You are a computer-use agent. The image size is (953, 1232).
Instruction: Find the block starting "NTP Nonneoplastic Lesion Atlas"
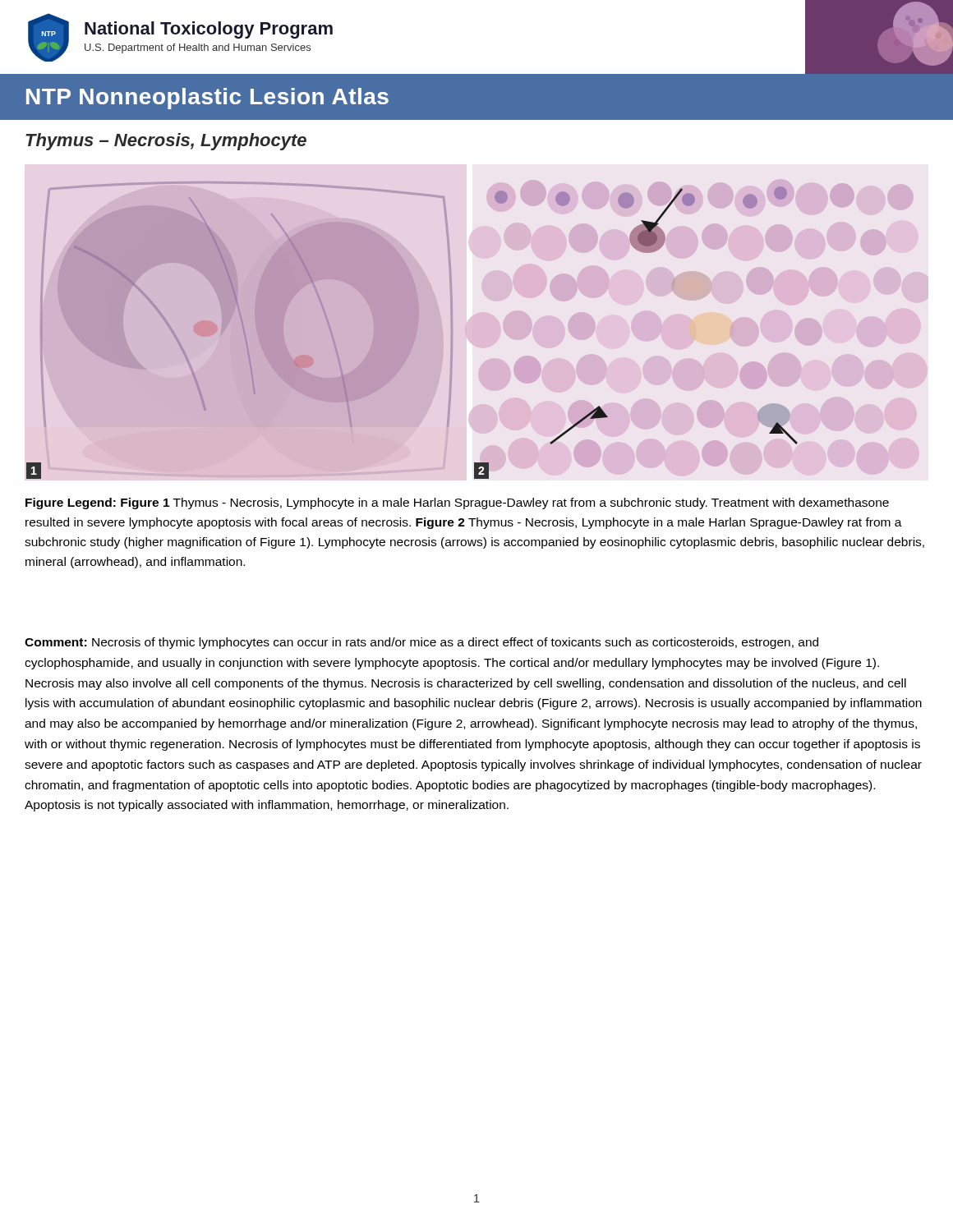pyautogui.click(x=207, y=97)
